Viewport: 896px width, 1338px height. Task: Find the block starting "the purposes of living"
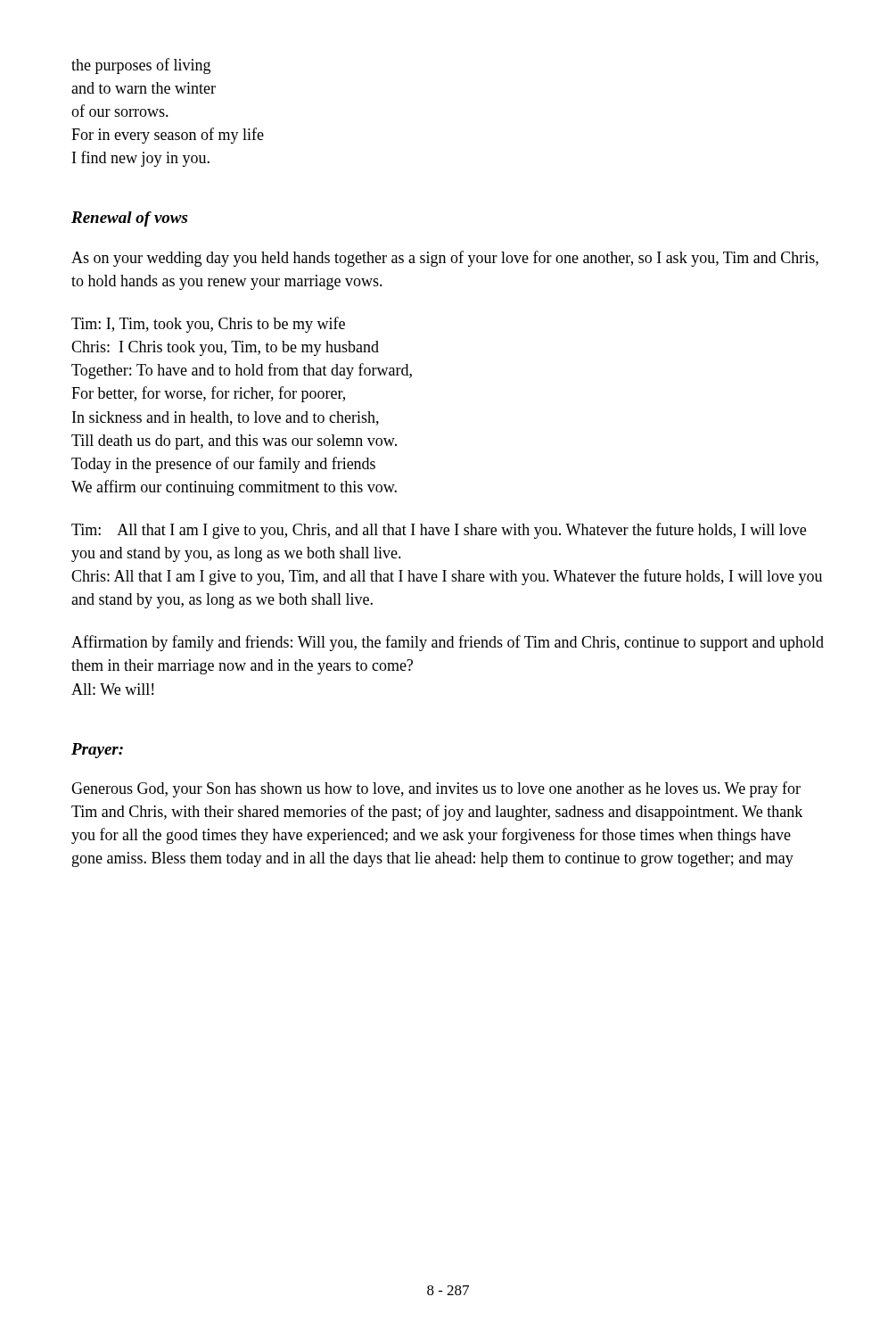click(168, 112)
